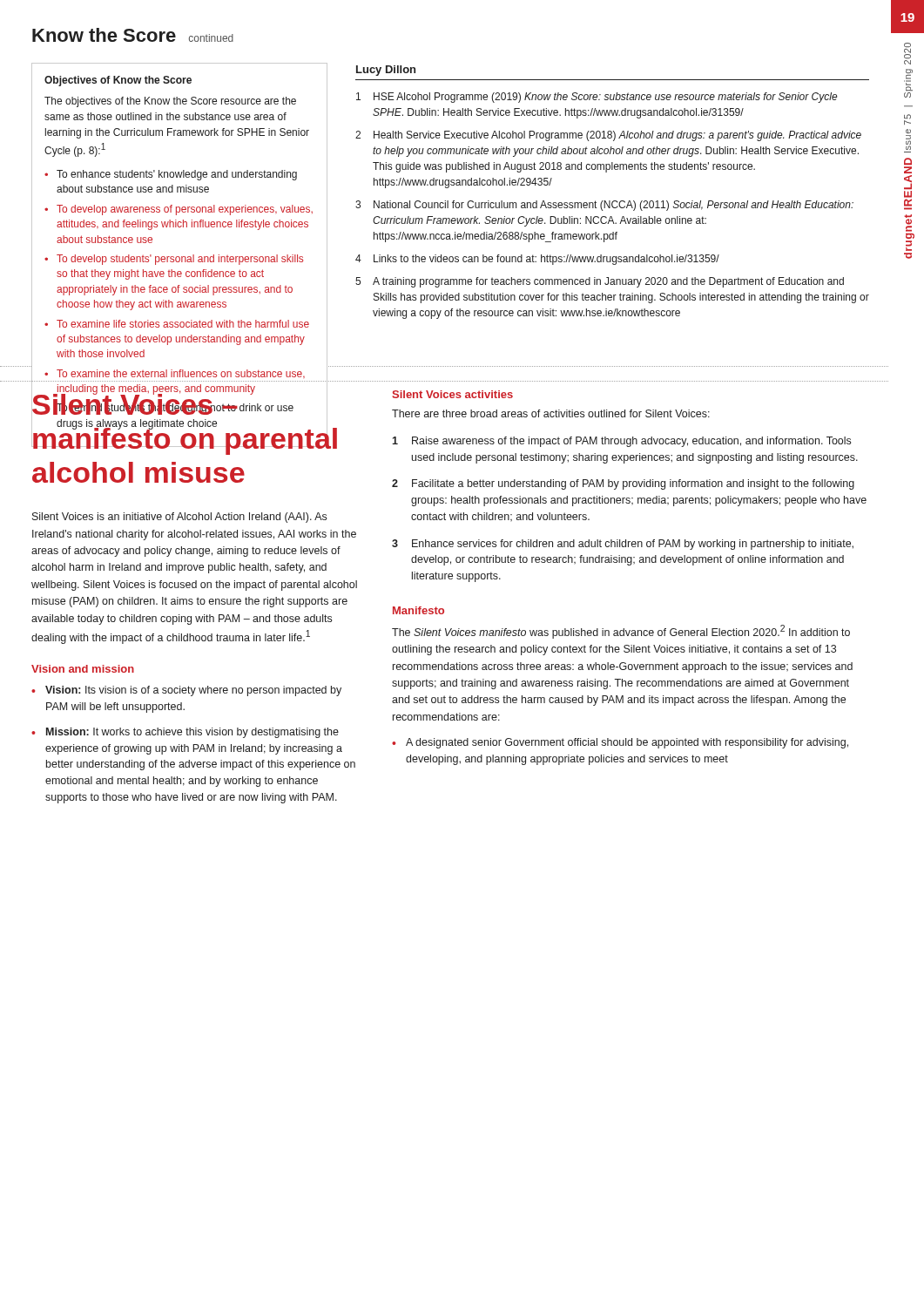
Task: Navigate to the element starting "There are three broad areas"
Action: coord(551,414)
